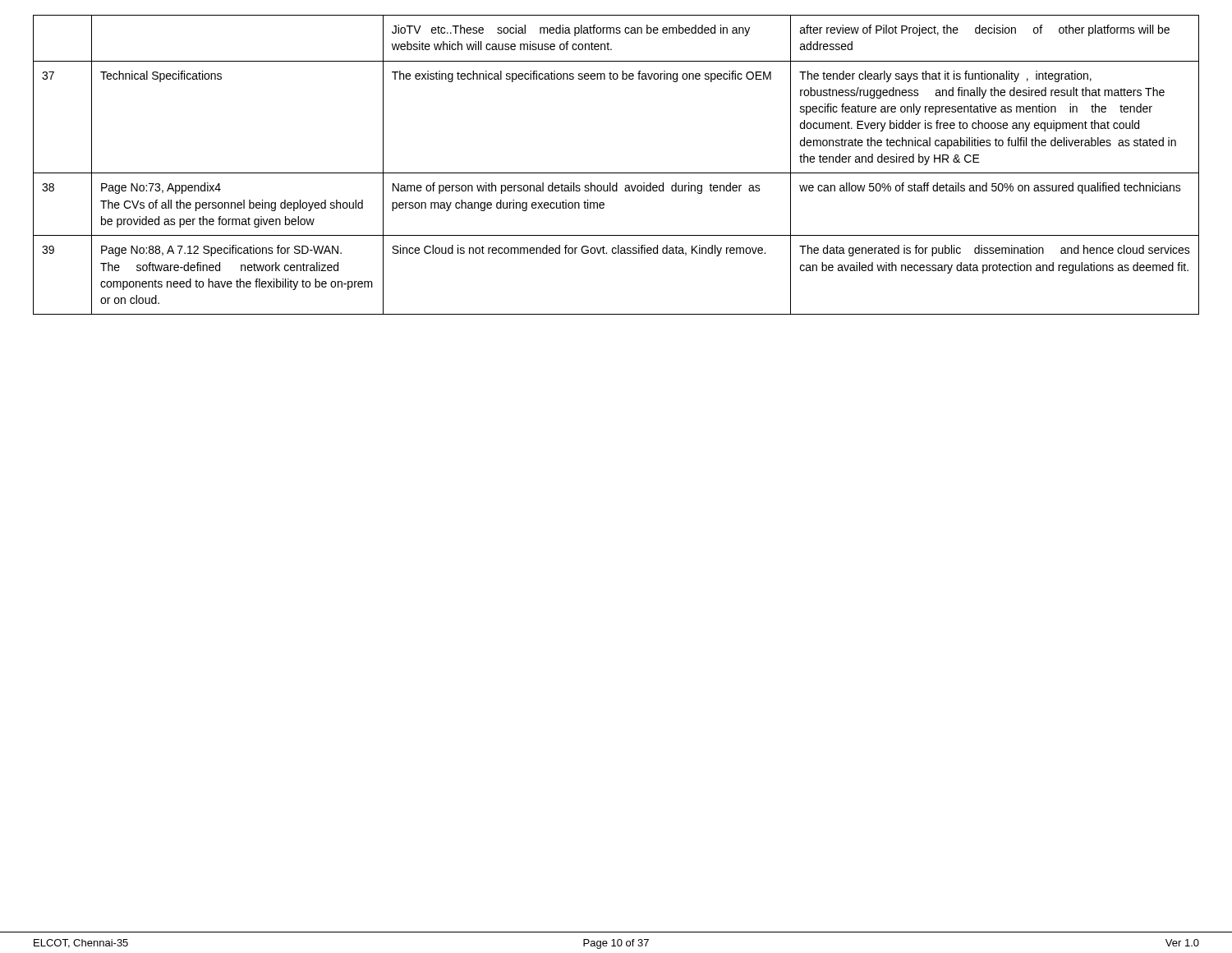Find a table

click(616, 165)
